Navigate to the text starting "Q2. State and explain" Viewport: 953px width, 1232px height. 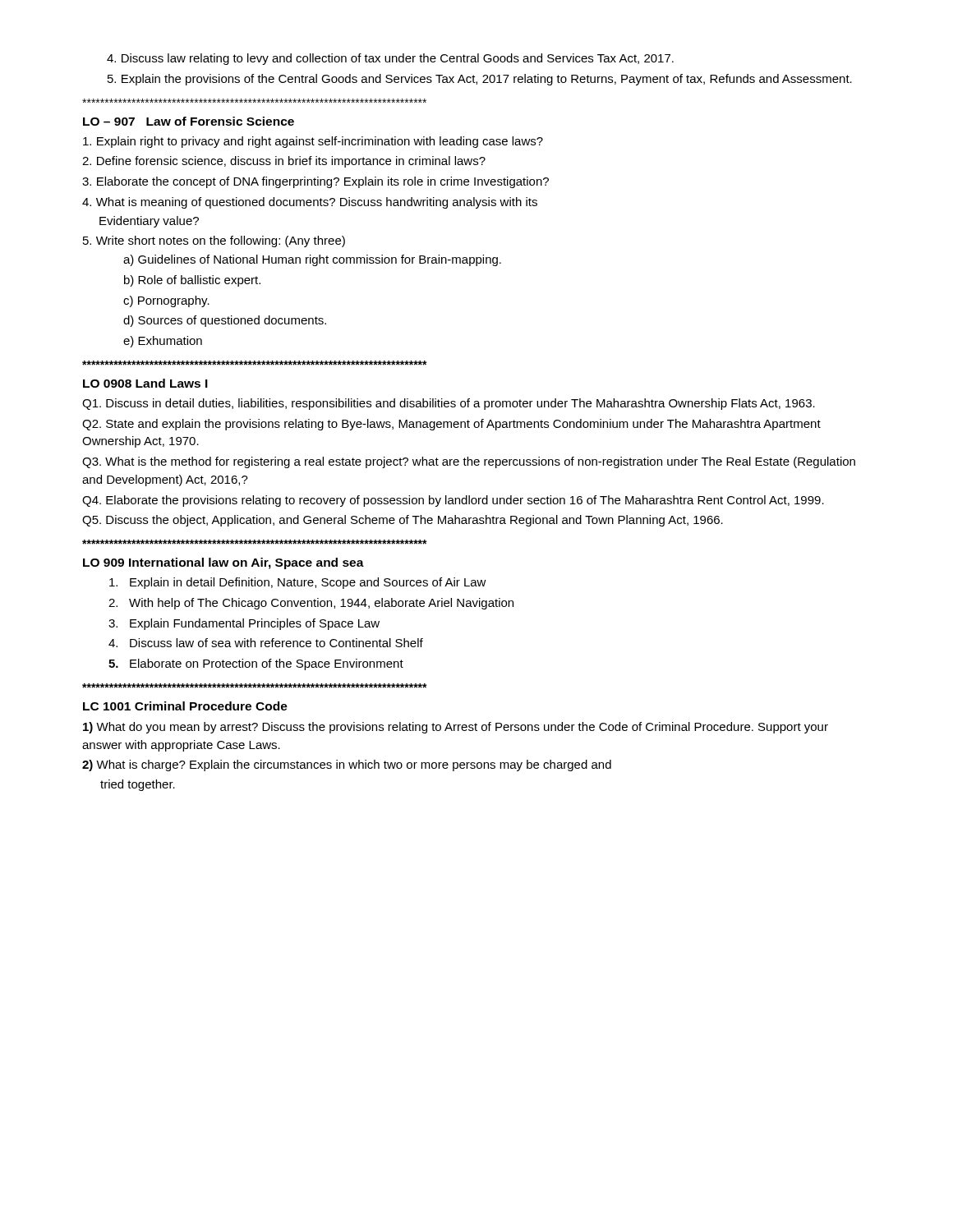pos(451,432)
